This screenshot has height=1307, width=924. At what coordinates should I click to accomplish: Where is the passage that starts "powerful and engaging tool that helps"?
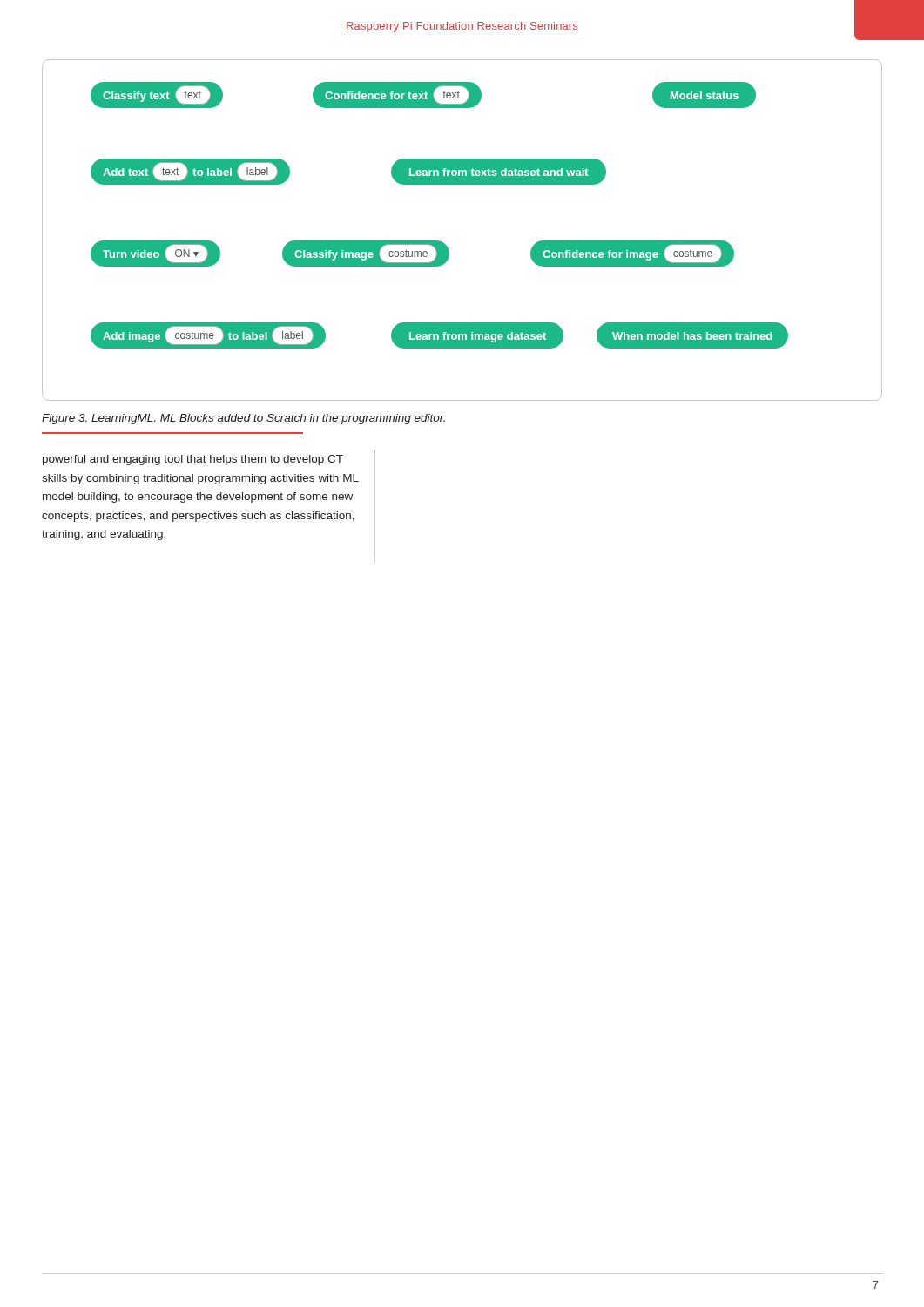coord(200,496)
